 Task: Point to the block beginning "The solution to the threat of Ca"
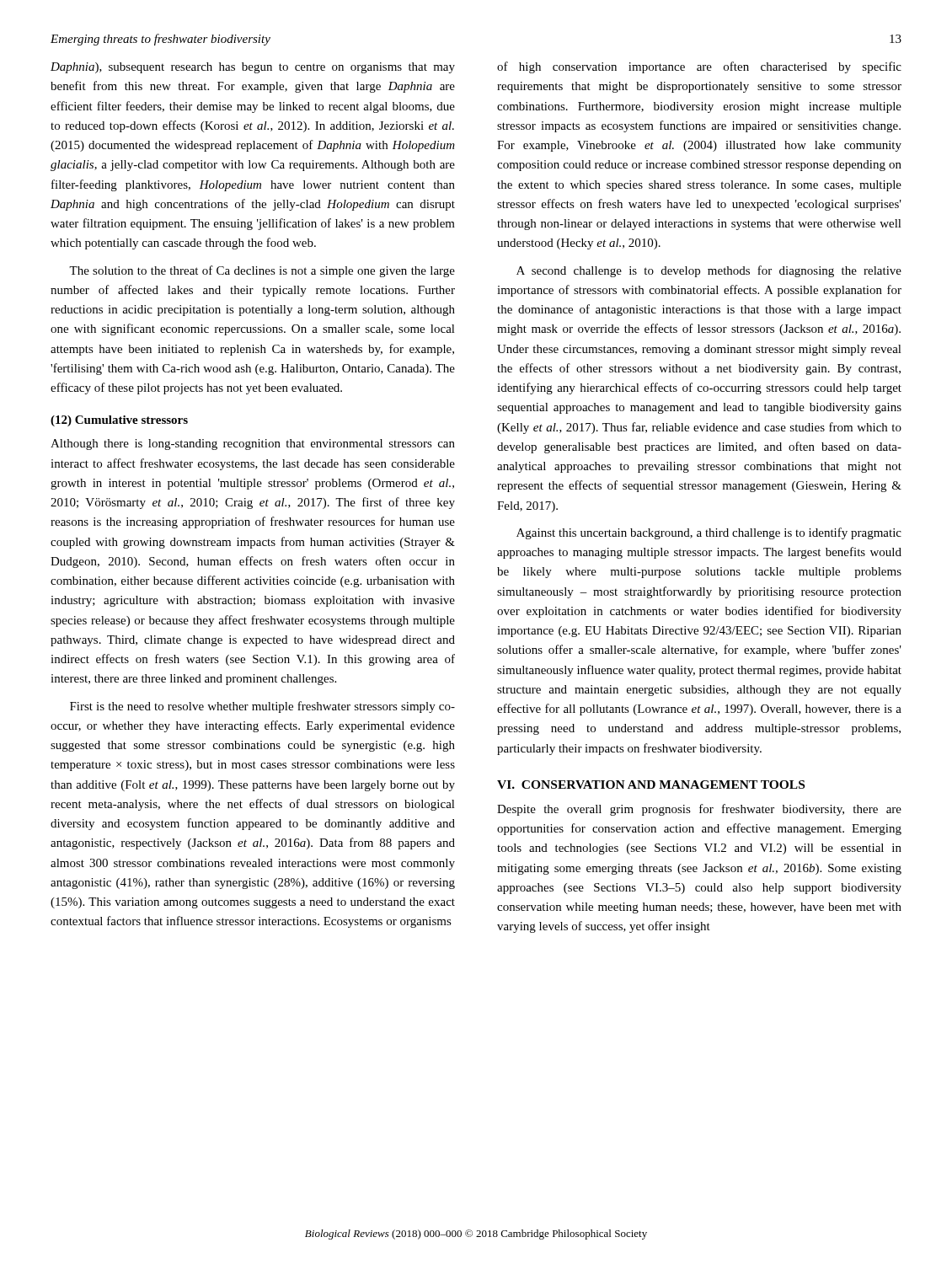(253, 329)
